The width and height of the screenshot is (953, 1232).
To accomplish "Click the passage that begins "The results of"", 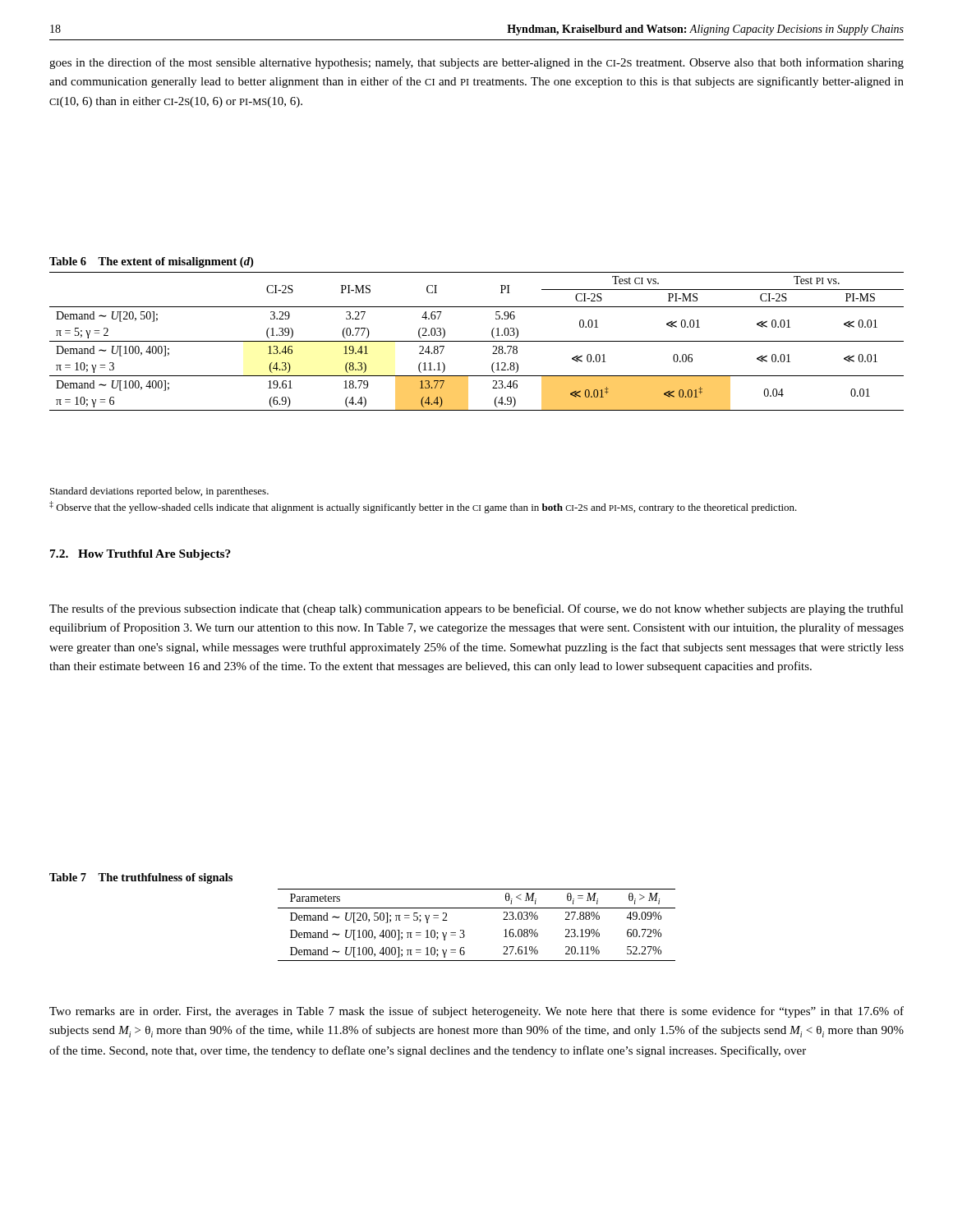I will [476, 638].
